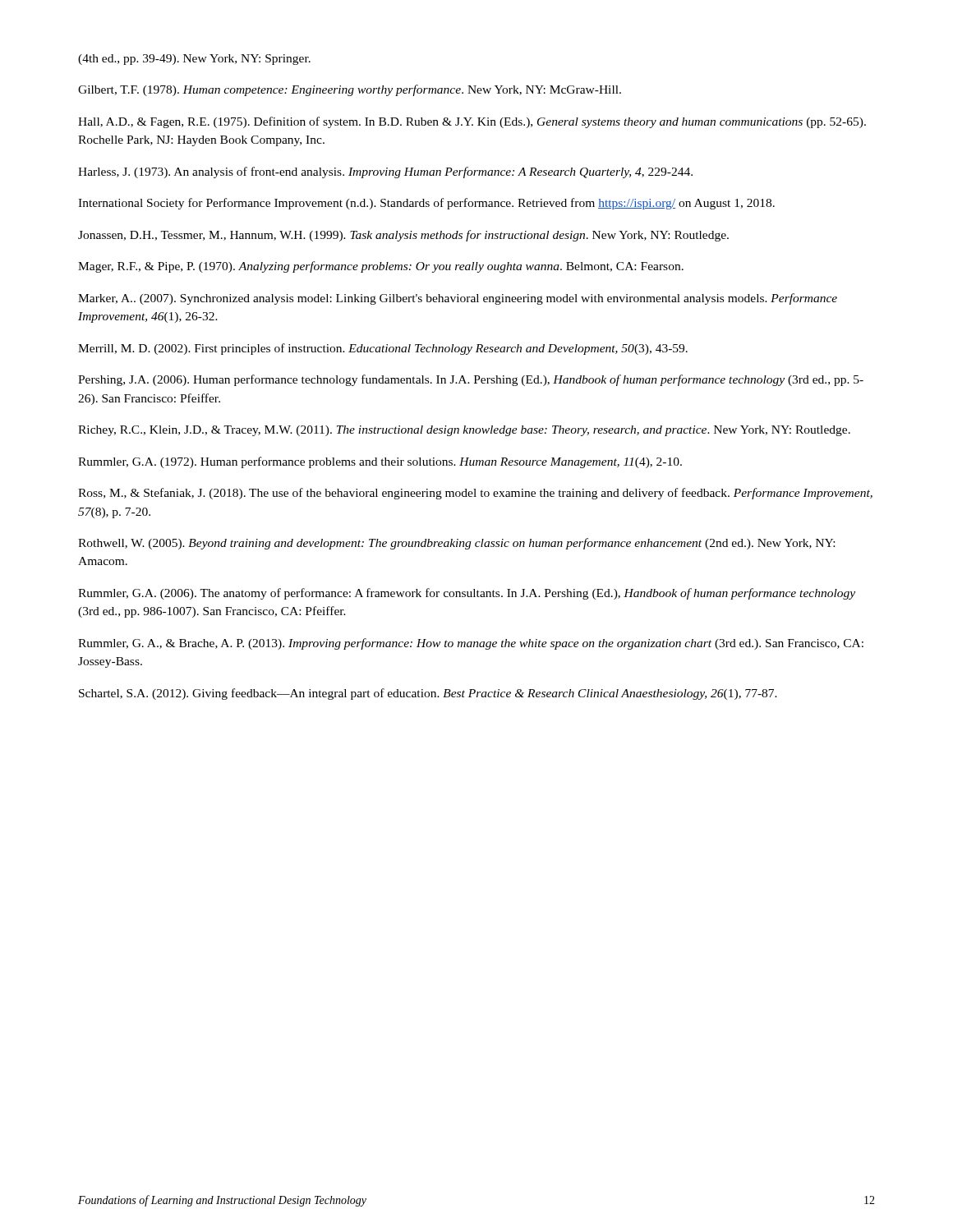Where is the passage that starts "Gilbert, T.F. (1978). Human competence: Engineering worthy"?
953x1232 pixels.
(x=476, y=90)
